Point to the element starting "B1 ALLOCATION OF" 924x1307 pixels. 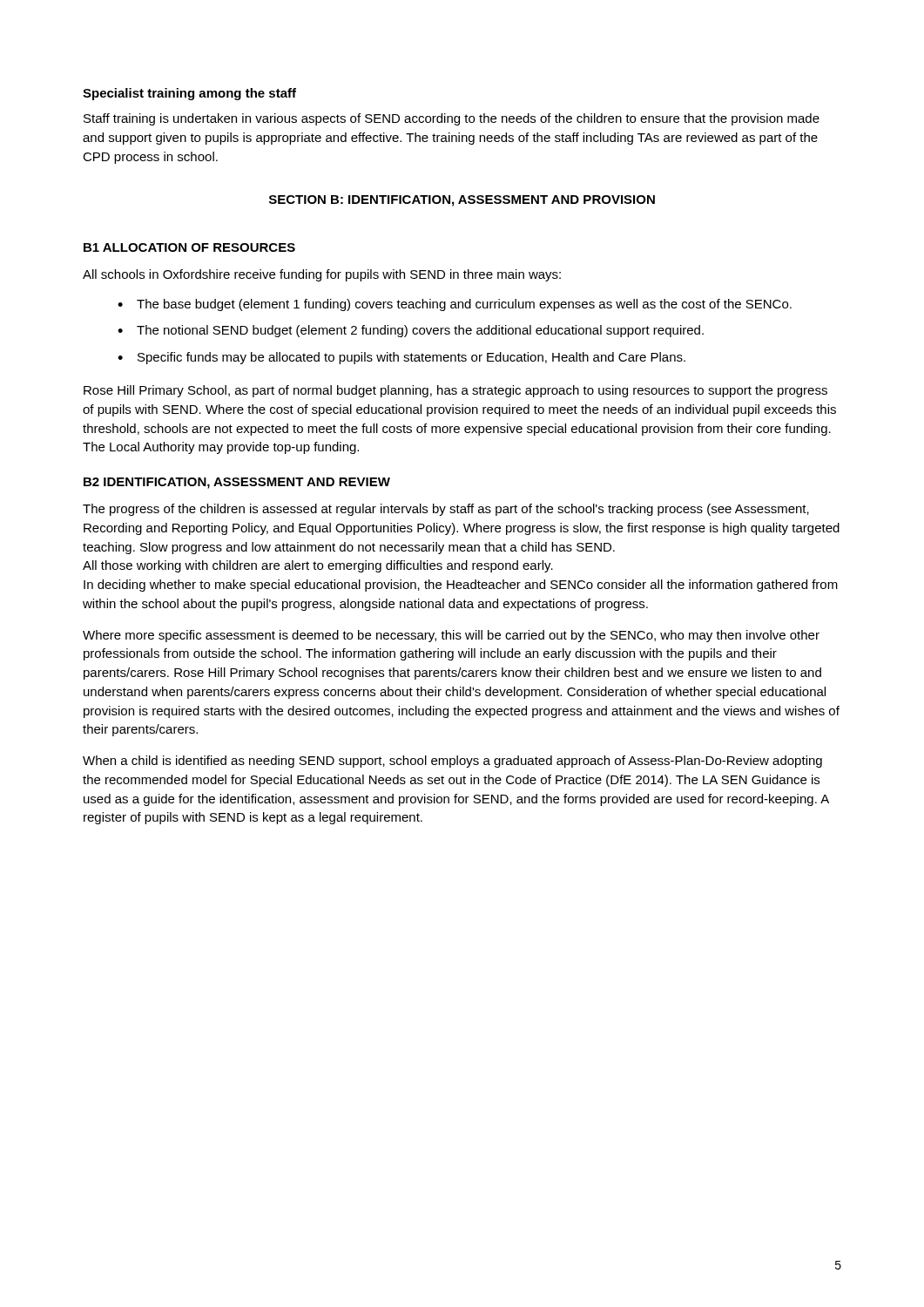point(189,247)
